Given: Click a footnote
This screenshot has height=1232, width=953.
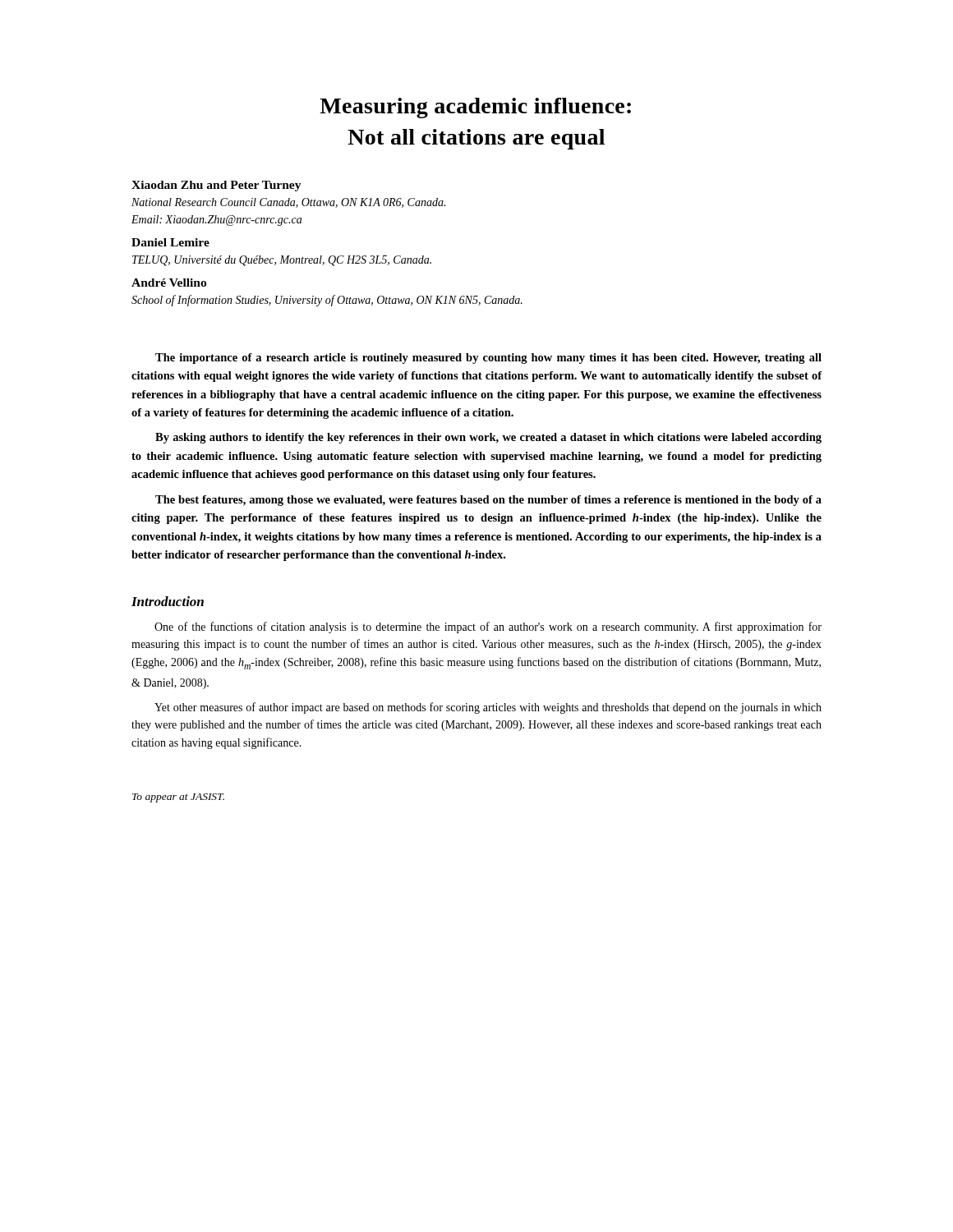Looking at the screenshot, I should tap(178, 796).
